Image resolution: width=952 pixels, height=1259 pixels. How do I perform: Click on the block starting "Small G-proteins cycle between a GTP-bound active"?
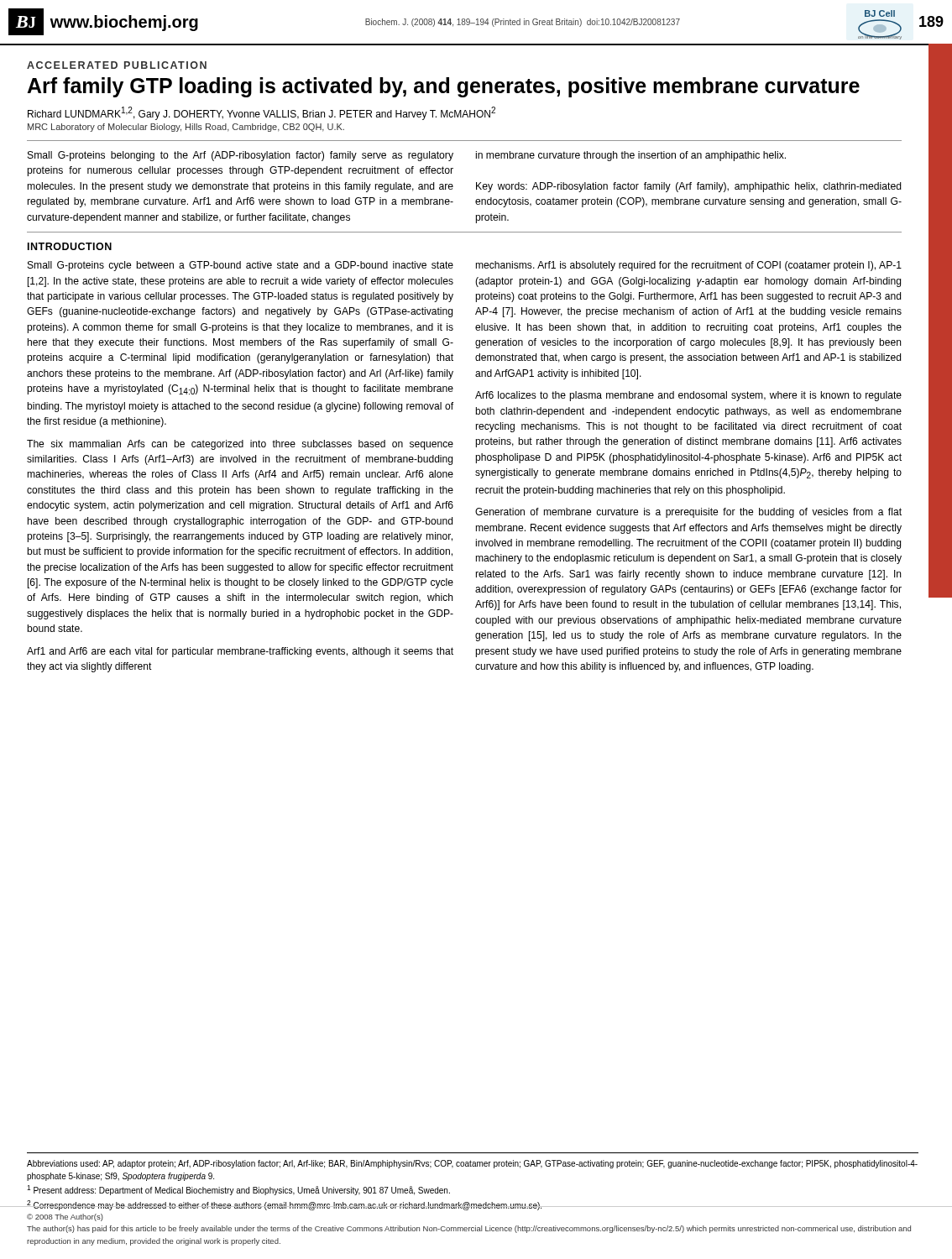click(240, 466)
